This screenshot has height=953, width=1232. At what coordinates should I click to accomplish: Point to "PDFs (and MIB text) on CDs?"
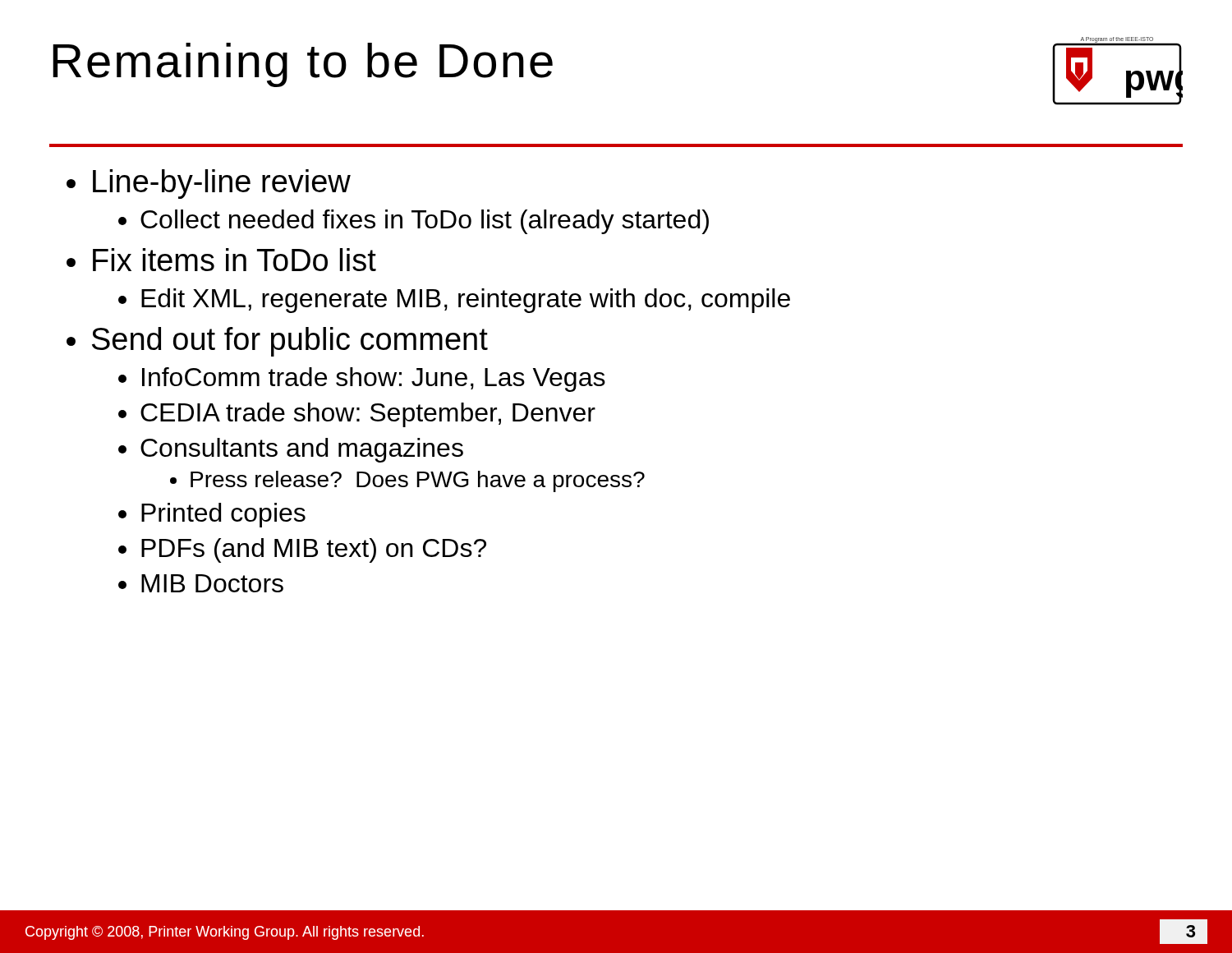[x=313, y=548]
